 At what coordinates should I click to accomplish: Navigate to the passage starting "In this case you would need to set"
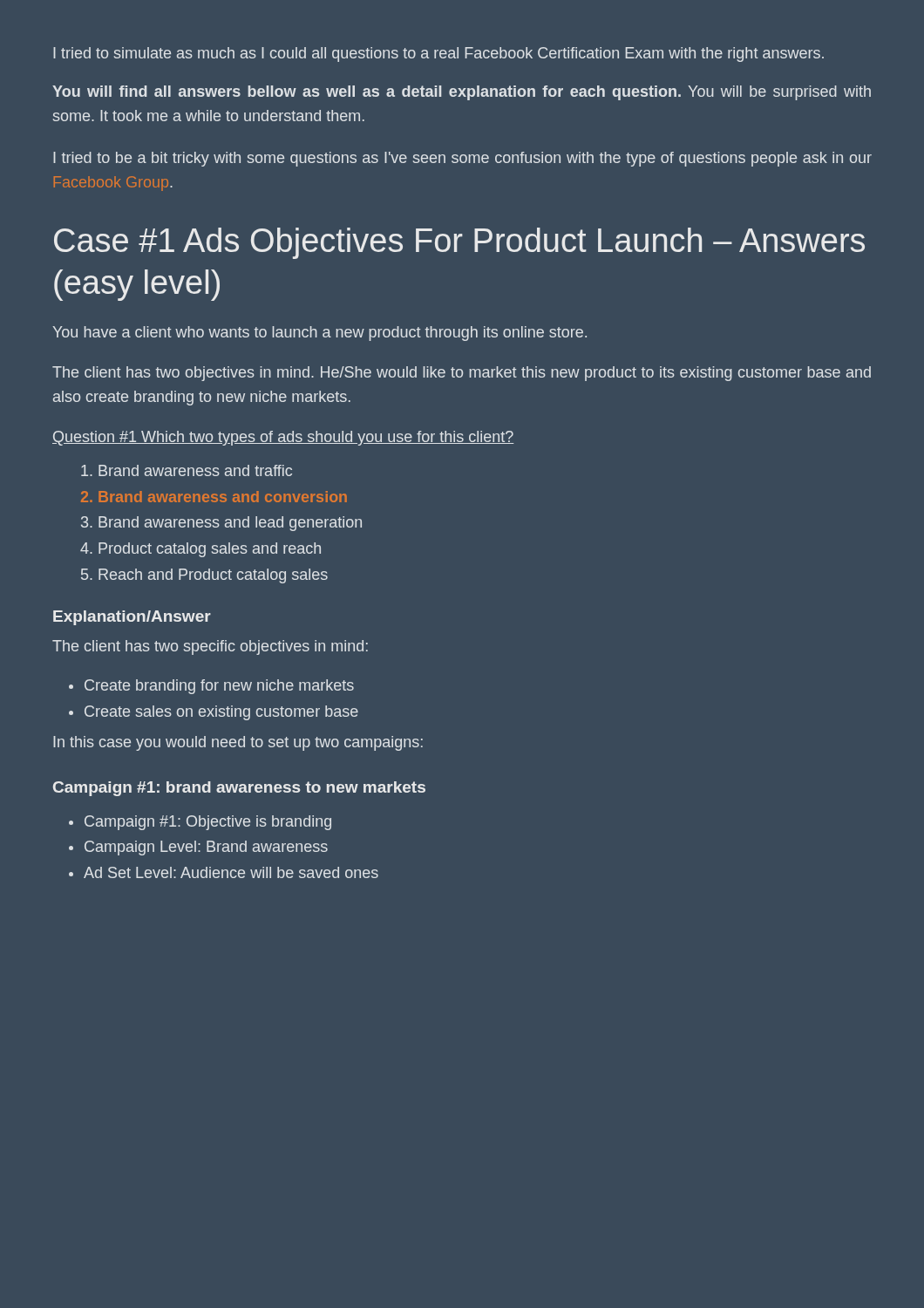tap(238, 742)
